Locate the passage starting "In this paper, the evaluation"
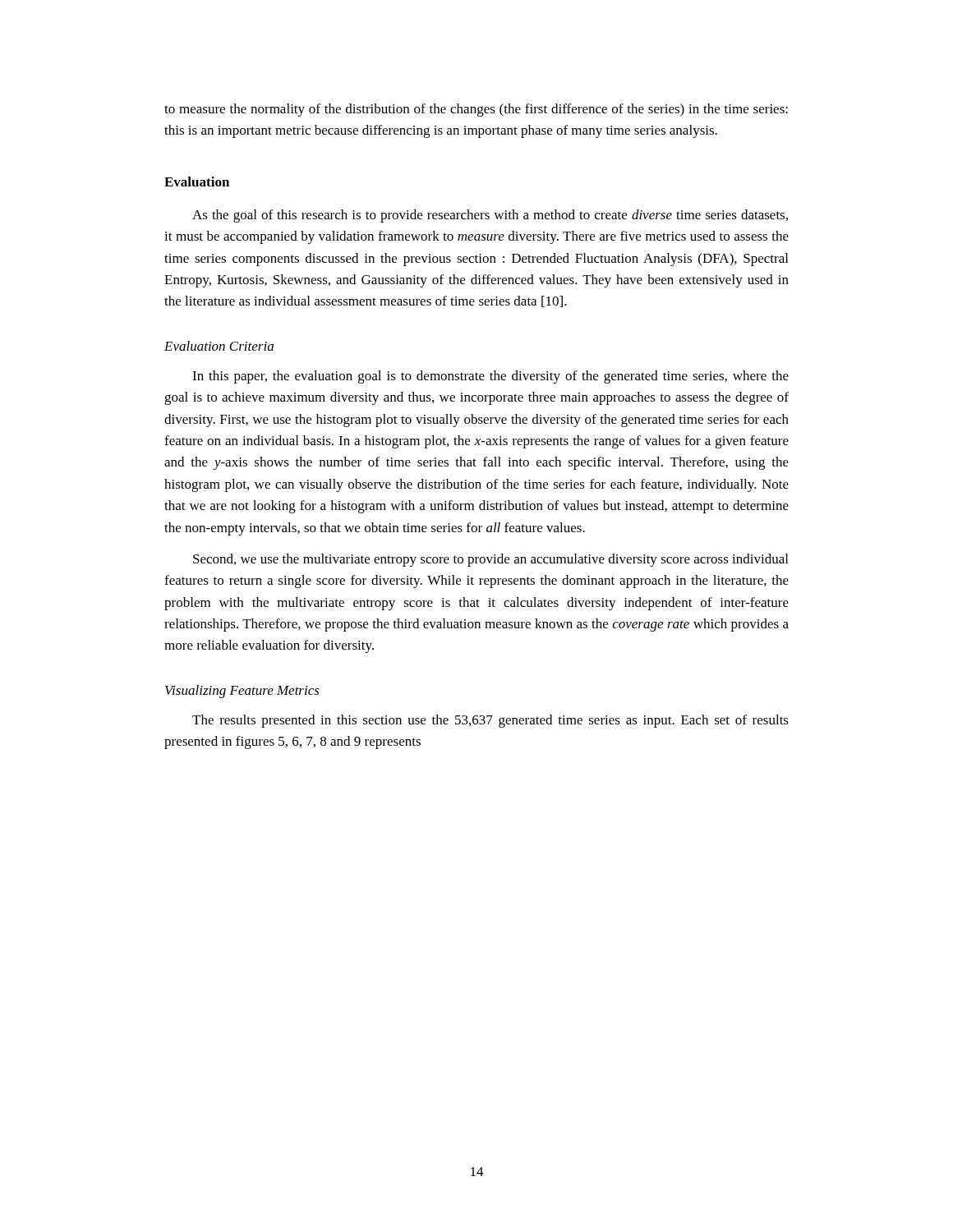 (x=476, y=452)
